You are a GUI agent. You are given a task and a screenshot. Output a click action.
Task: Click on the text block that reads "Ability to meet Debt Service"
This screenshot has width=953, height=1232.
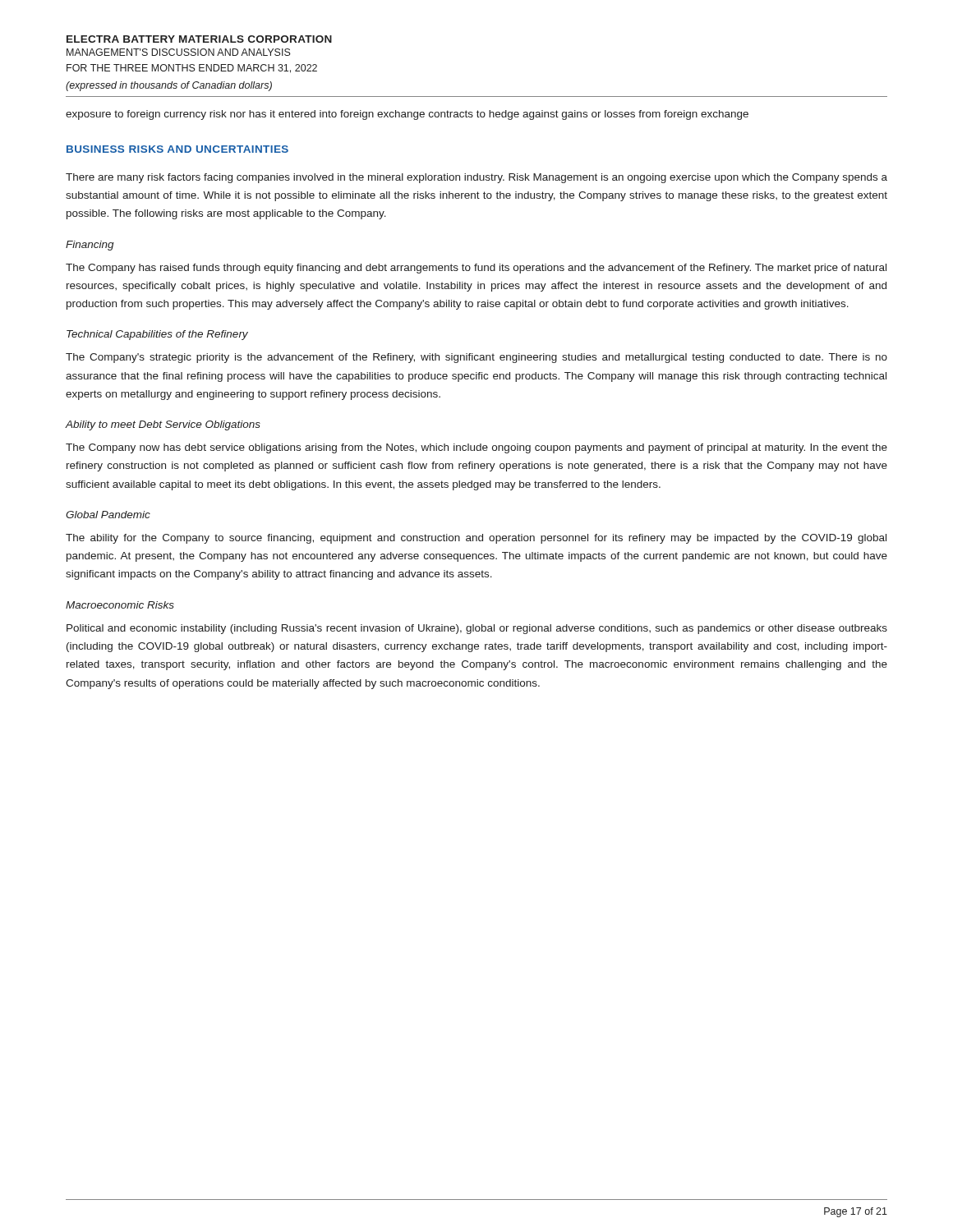coord(163,424)
